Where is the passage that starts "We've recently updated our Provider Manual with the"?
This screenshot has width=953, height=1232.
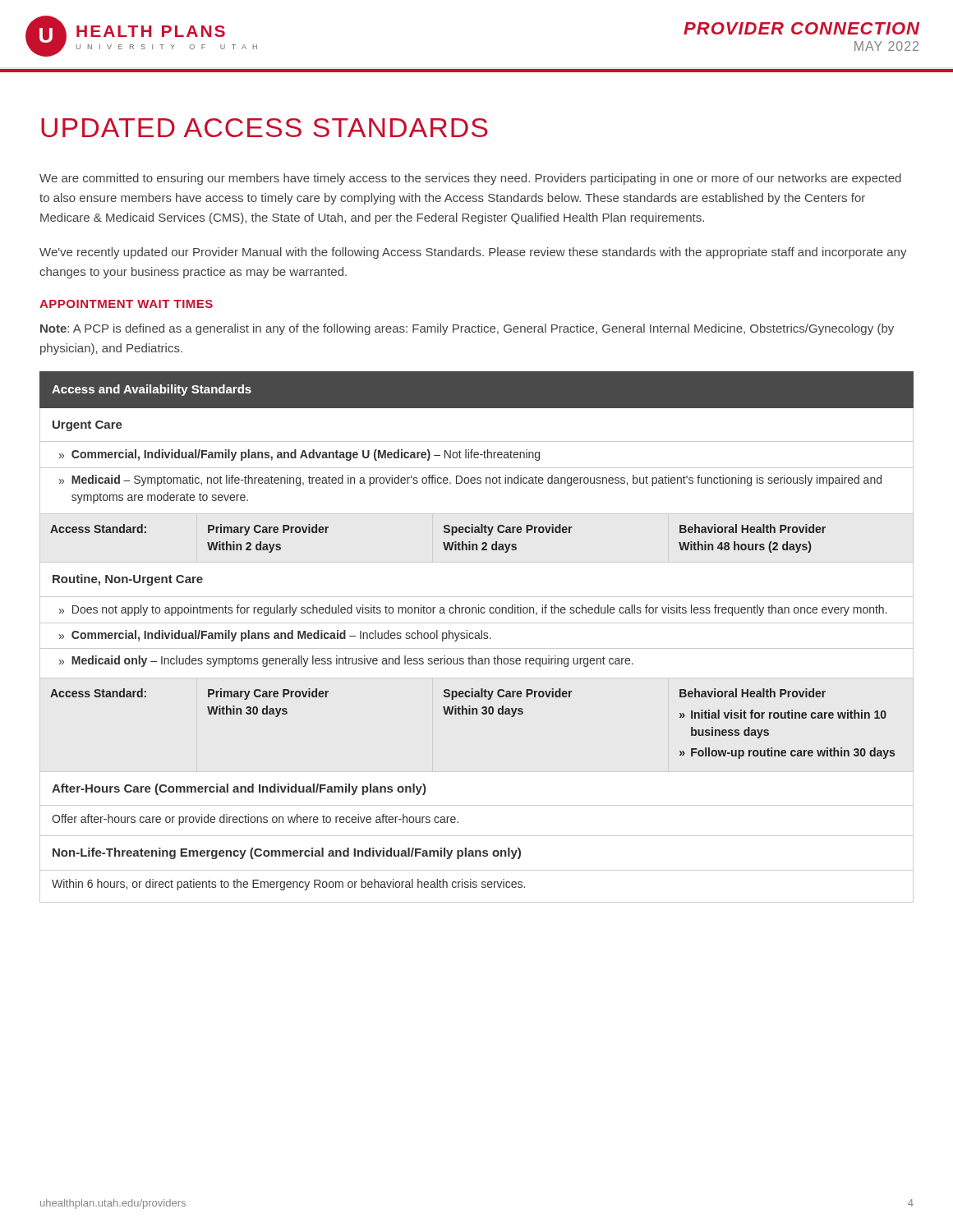point(473,262)
